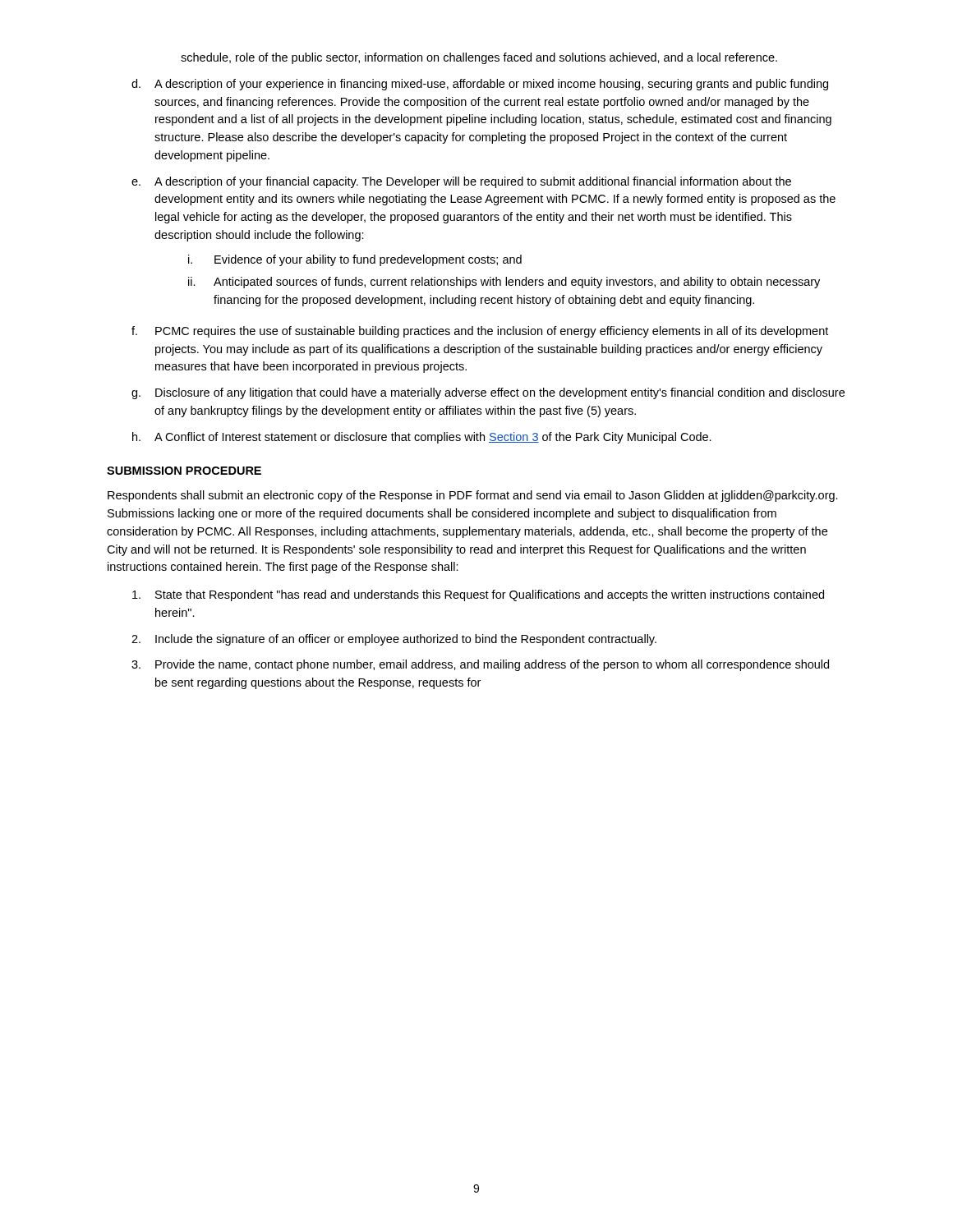
Task: Select the list item containing "3. Provide the"
Action: click(x=489, y=674)
